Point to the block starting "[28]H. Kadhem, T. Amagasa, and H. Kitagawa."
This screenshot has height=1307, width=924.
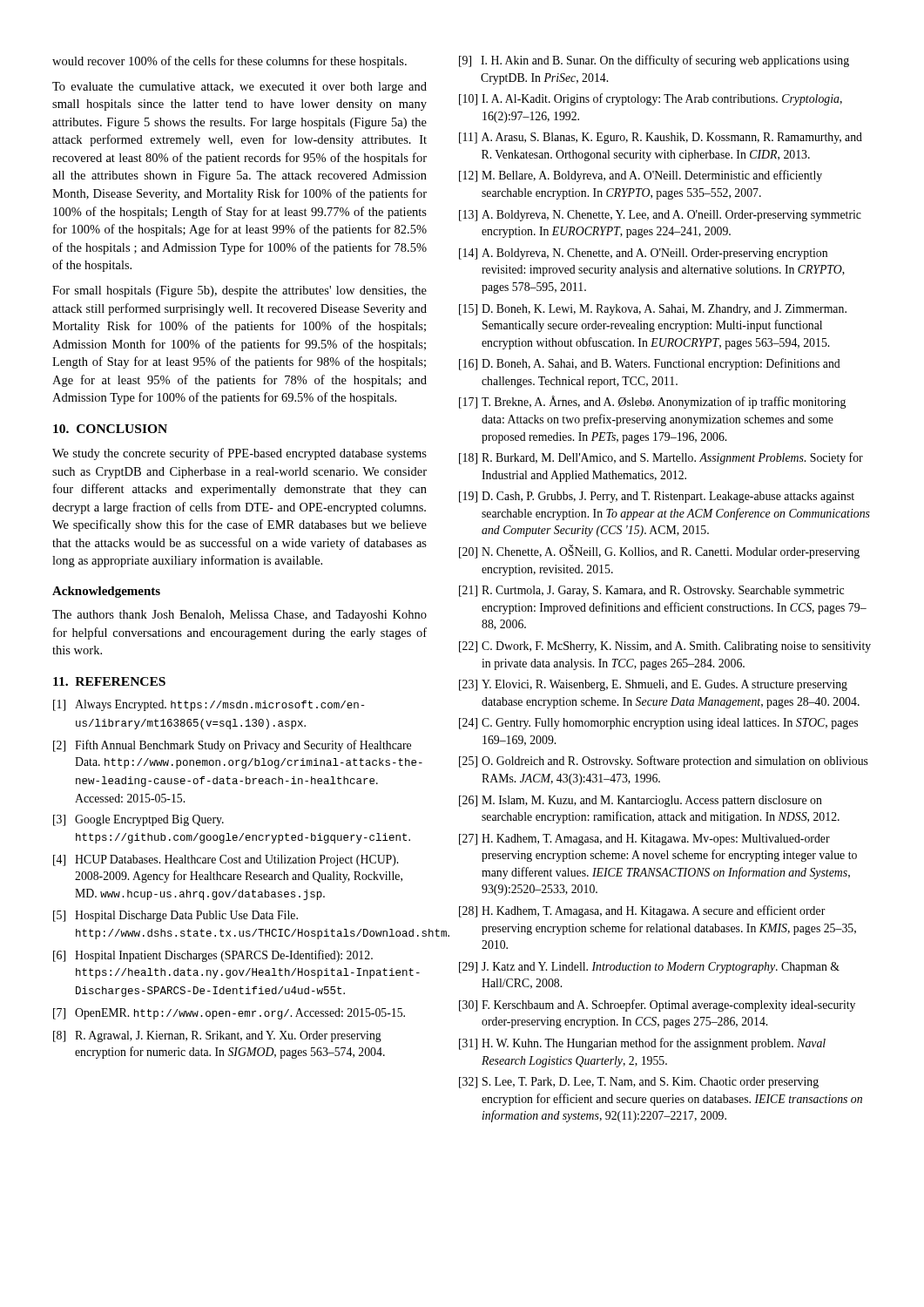click(665, 928)
